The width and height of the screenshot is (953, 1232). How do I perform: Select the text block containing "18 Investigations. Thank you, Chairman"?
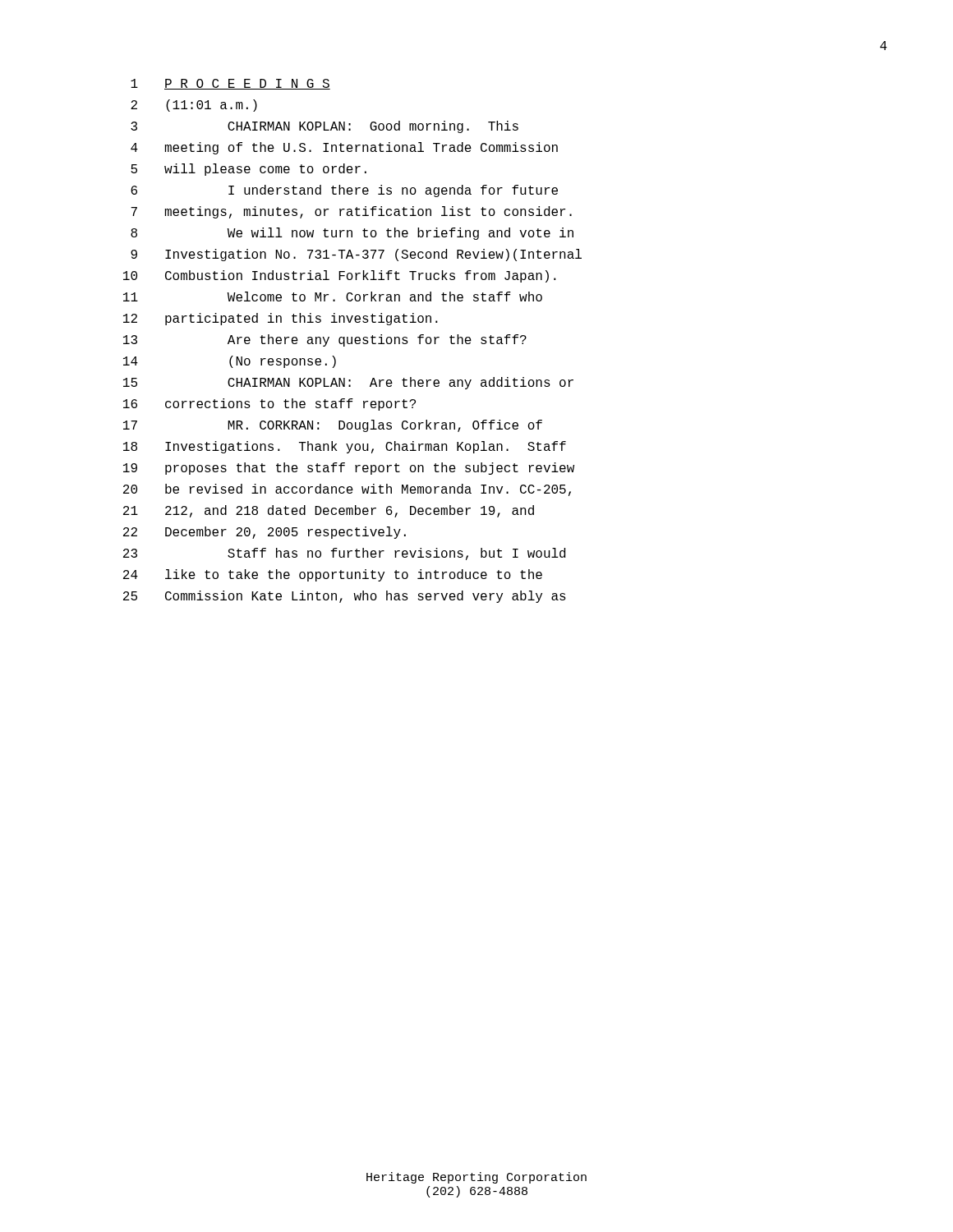click(333, 448)
